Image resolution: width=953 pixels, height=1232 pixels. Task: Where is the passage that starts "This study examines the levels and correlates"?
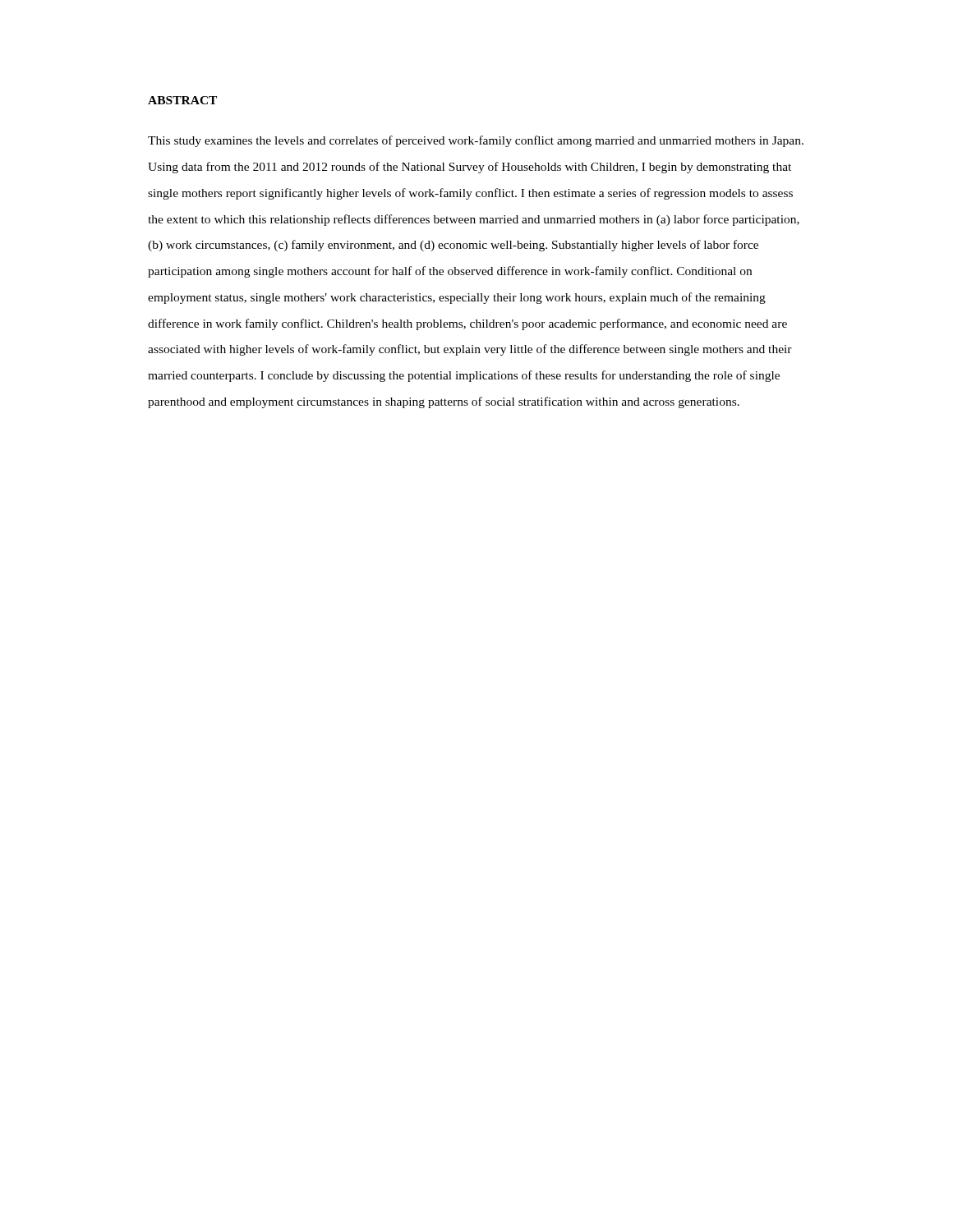(x=476, y=271)
